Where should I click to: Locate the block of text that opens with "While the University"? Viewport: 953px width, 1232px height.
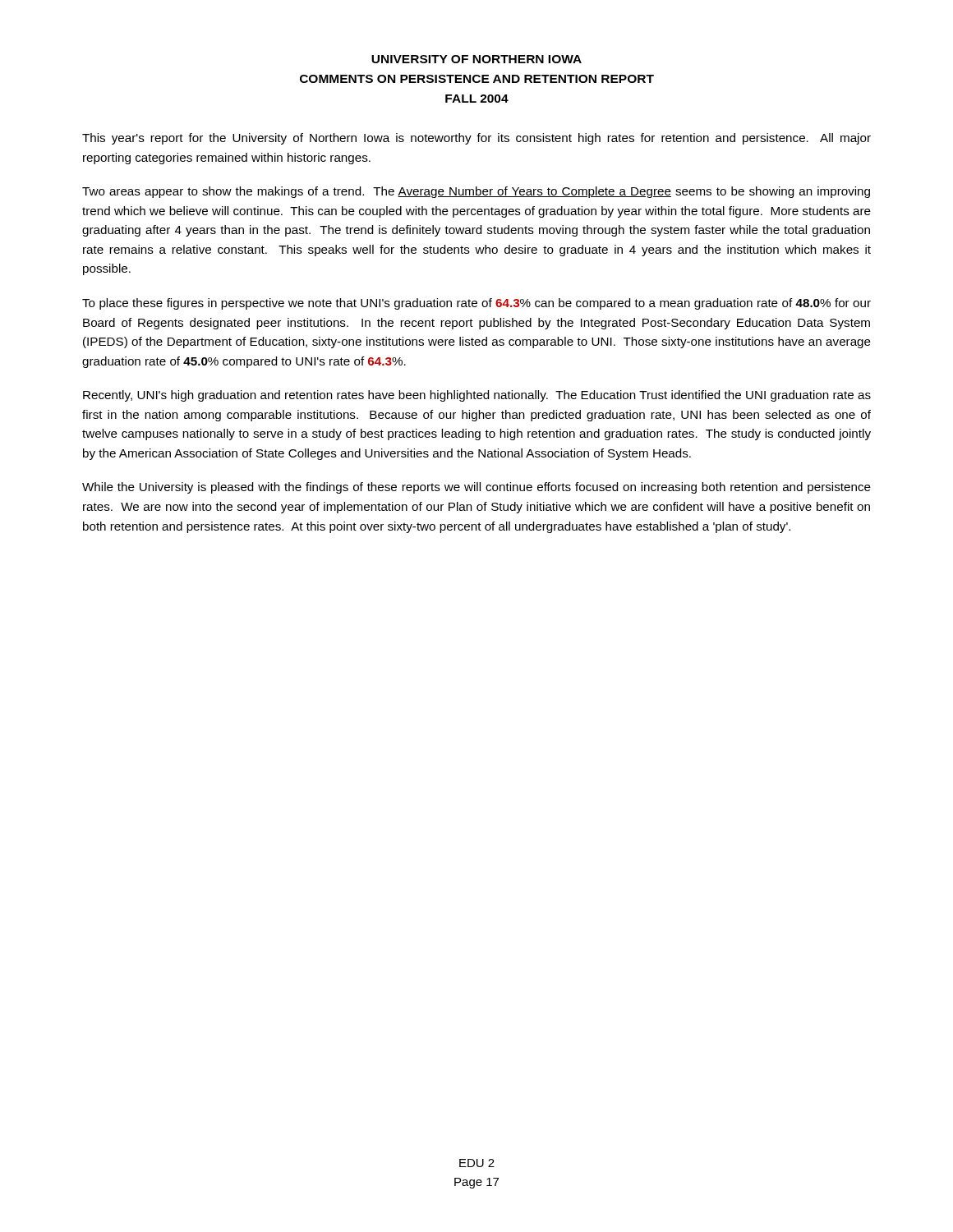click(476, 506)
